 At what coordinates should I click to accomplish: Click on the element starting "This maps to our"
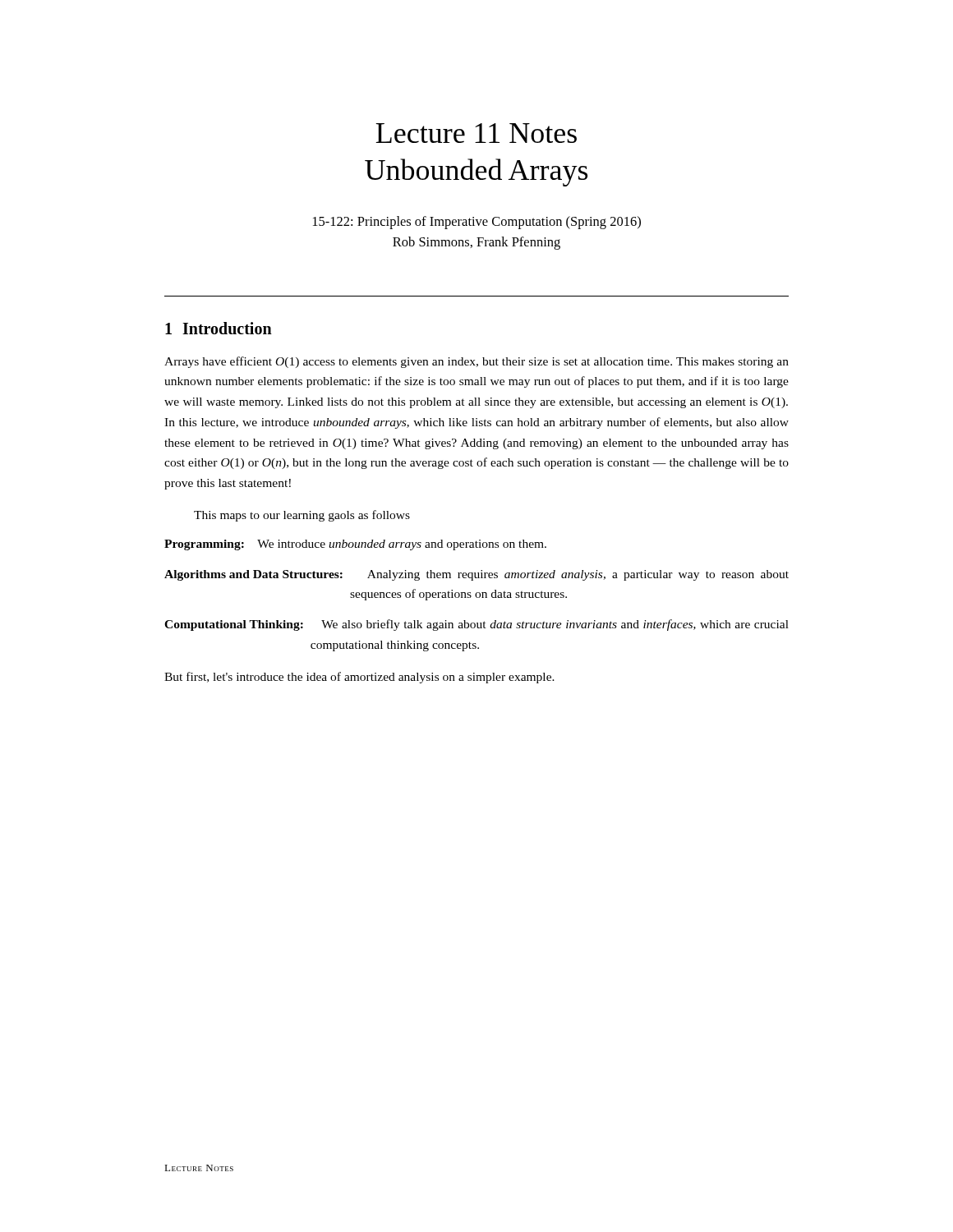(302, 515)
